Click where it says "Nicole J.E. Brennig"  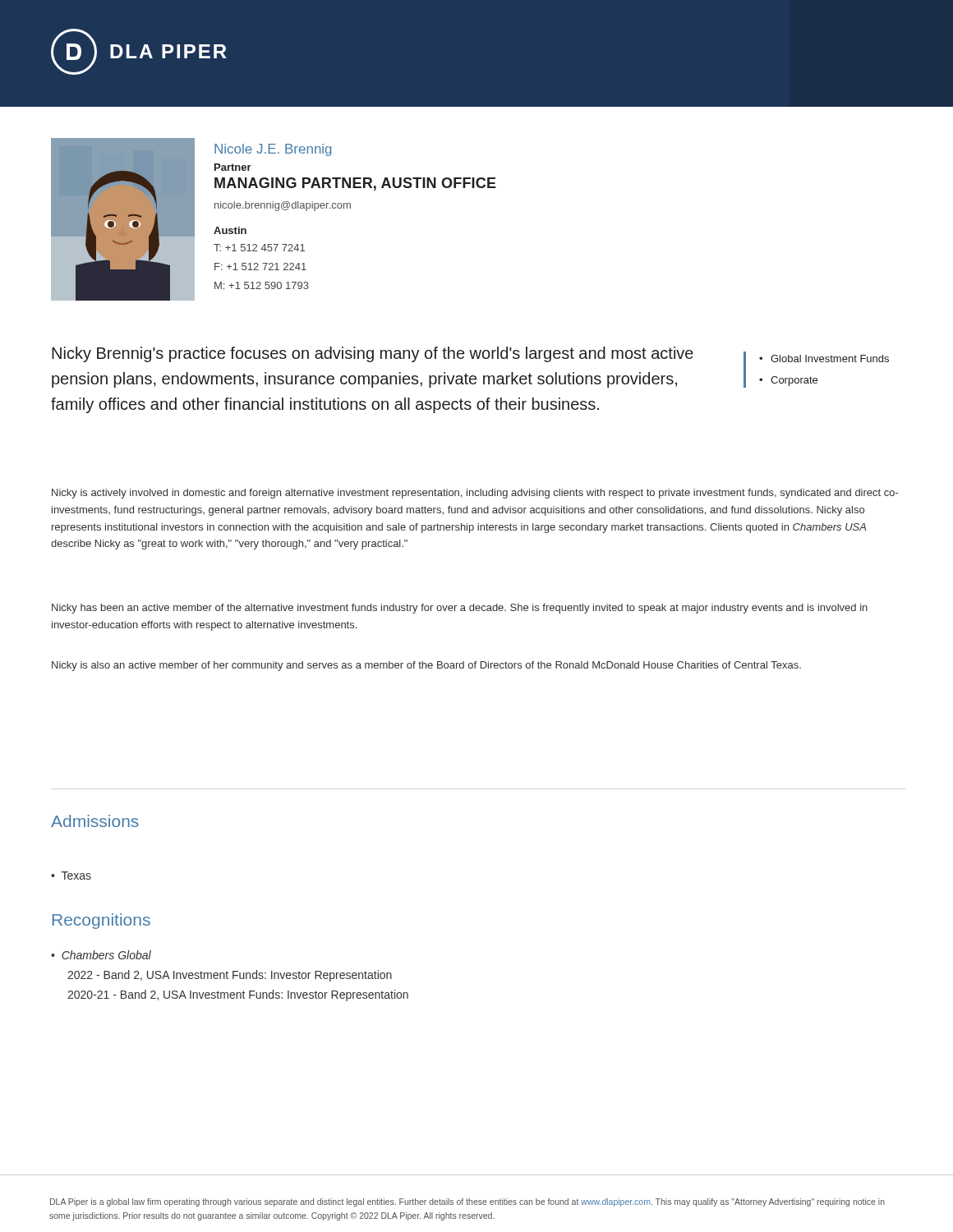273,149
